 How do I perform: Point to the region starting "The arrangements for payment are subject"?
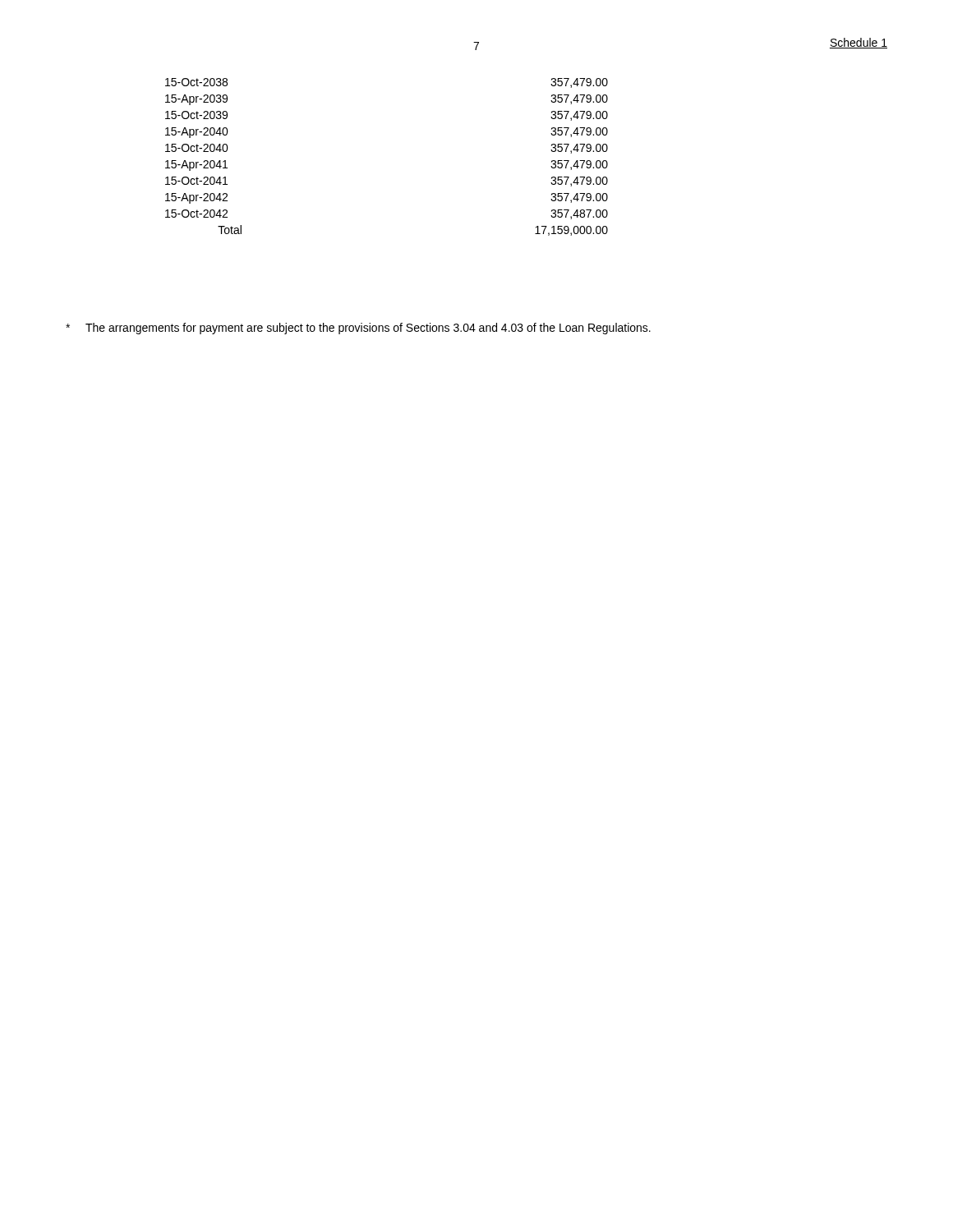(359, 328)
